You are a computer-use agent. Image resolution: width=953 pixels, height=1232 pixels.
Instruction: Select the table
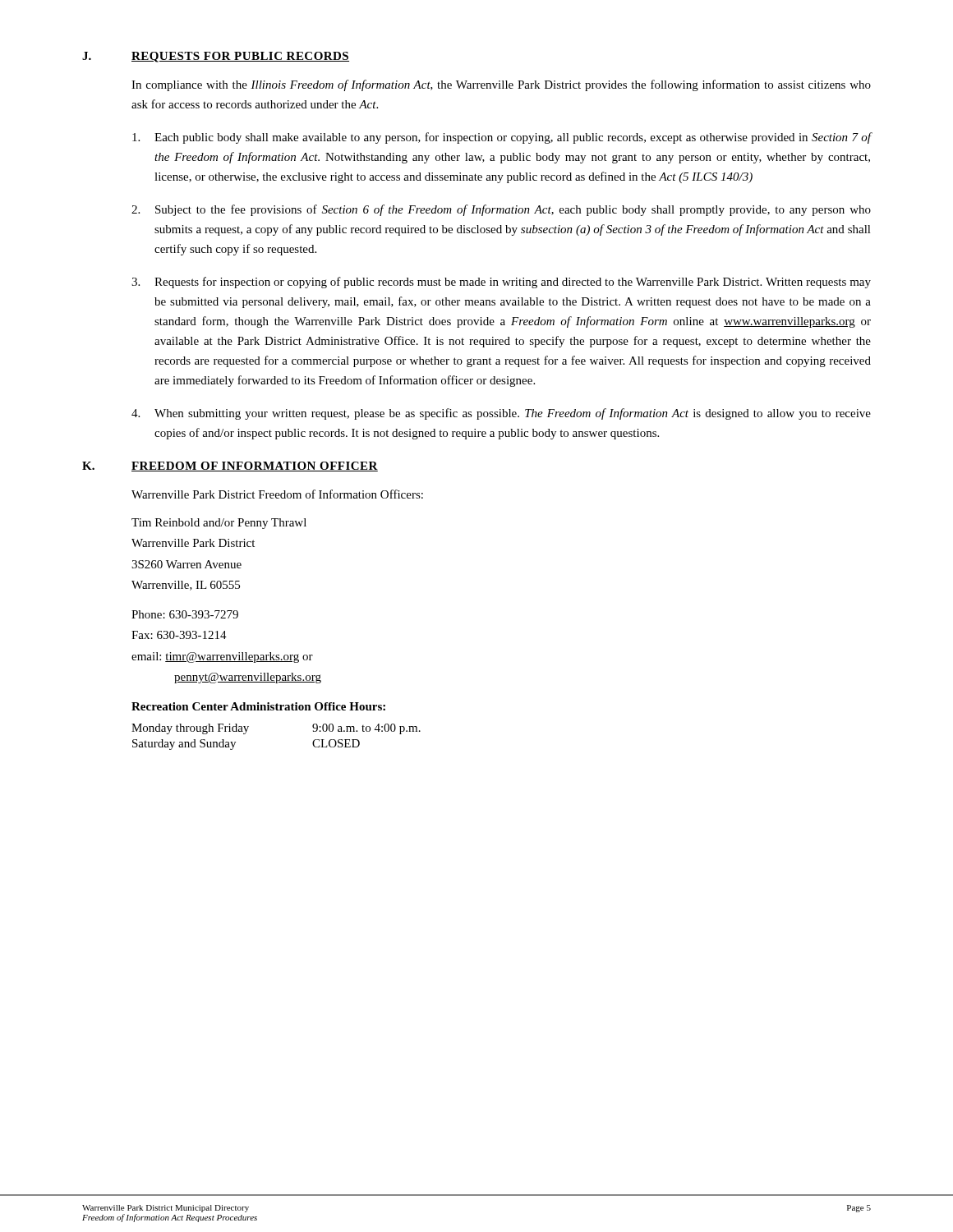tap(501, 736)
